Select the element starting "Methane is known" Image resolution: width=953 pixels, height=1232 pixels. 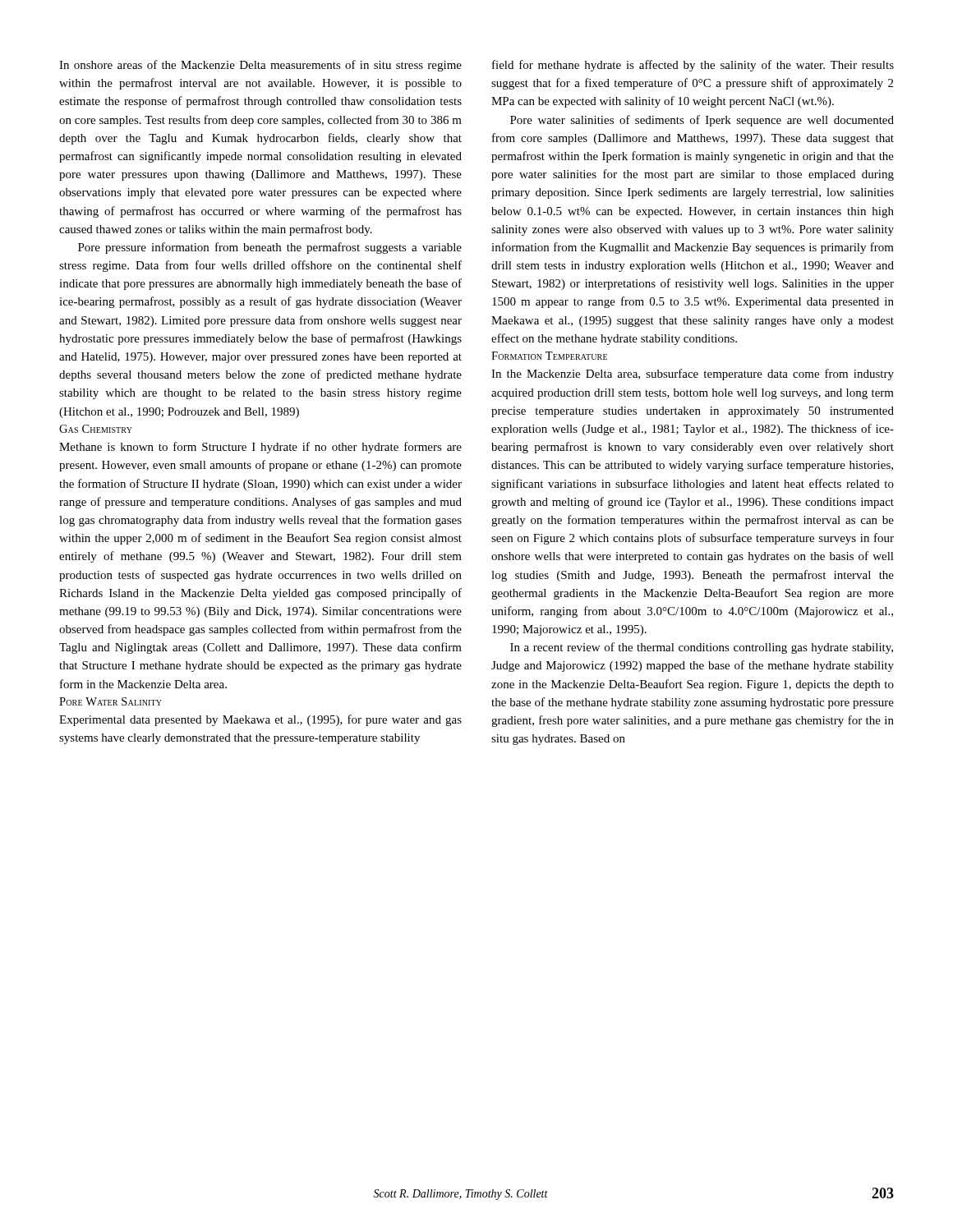click(x=260, y=566)
